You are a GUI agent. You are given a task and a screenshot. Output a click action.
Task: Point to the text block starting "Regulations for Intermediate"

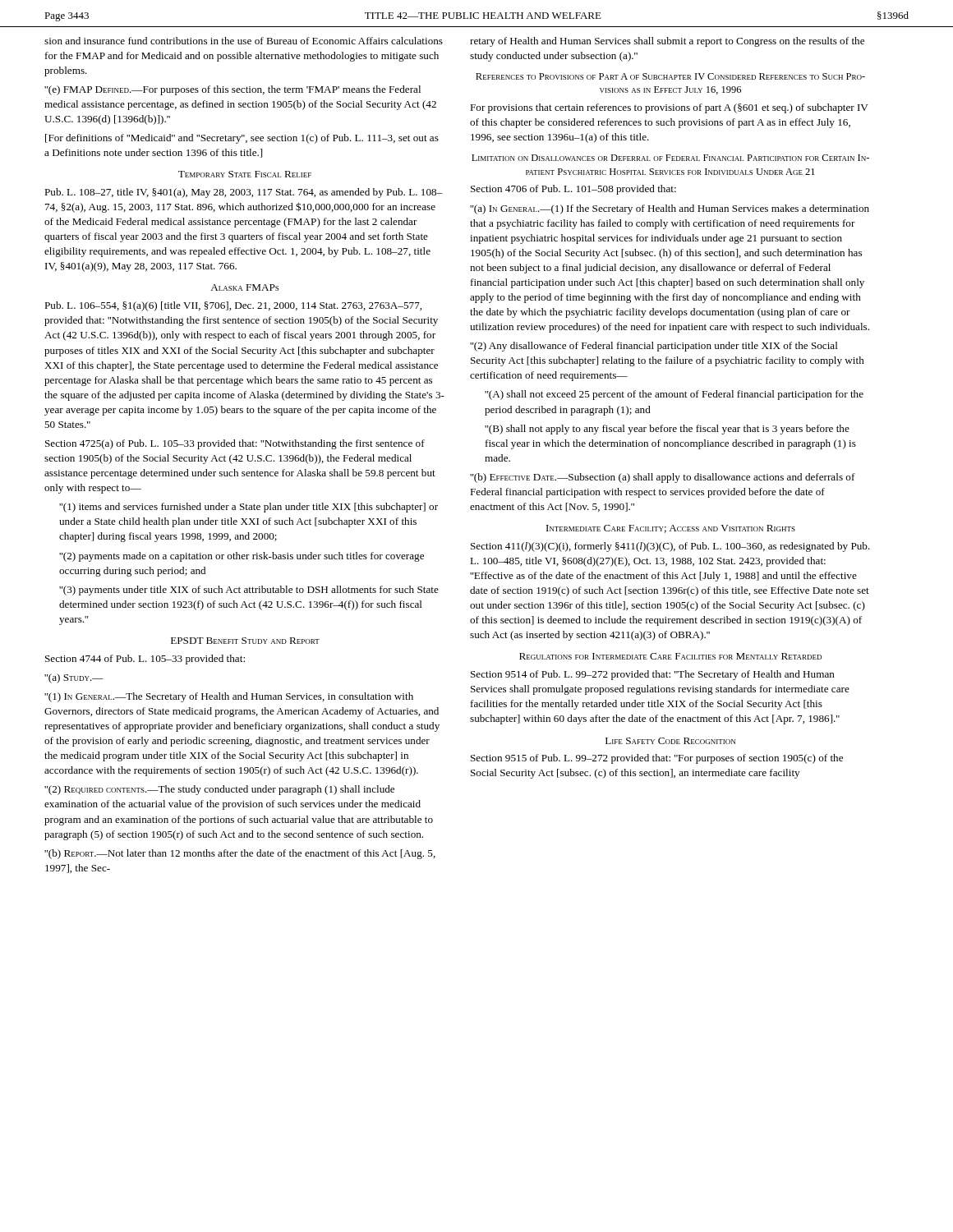pos(670,656)
